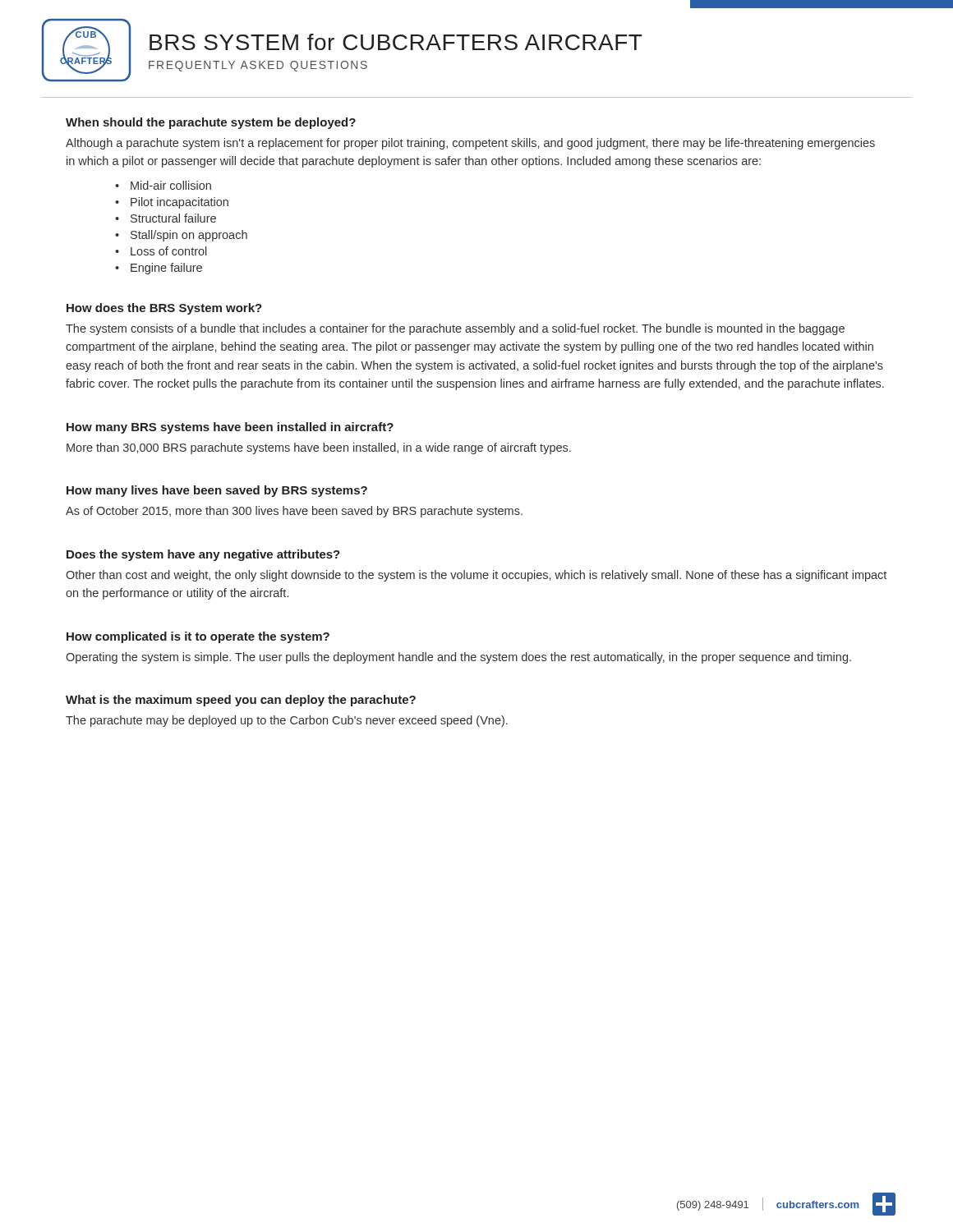Find the block on this page that starts "As of October 2015, more than"

295,511
